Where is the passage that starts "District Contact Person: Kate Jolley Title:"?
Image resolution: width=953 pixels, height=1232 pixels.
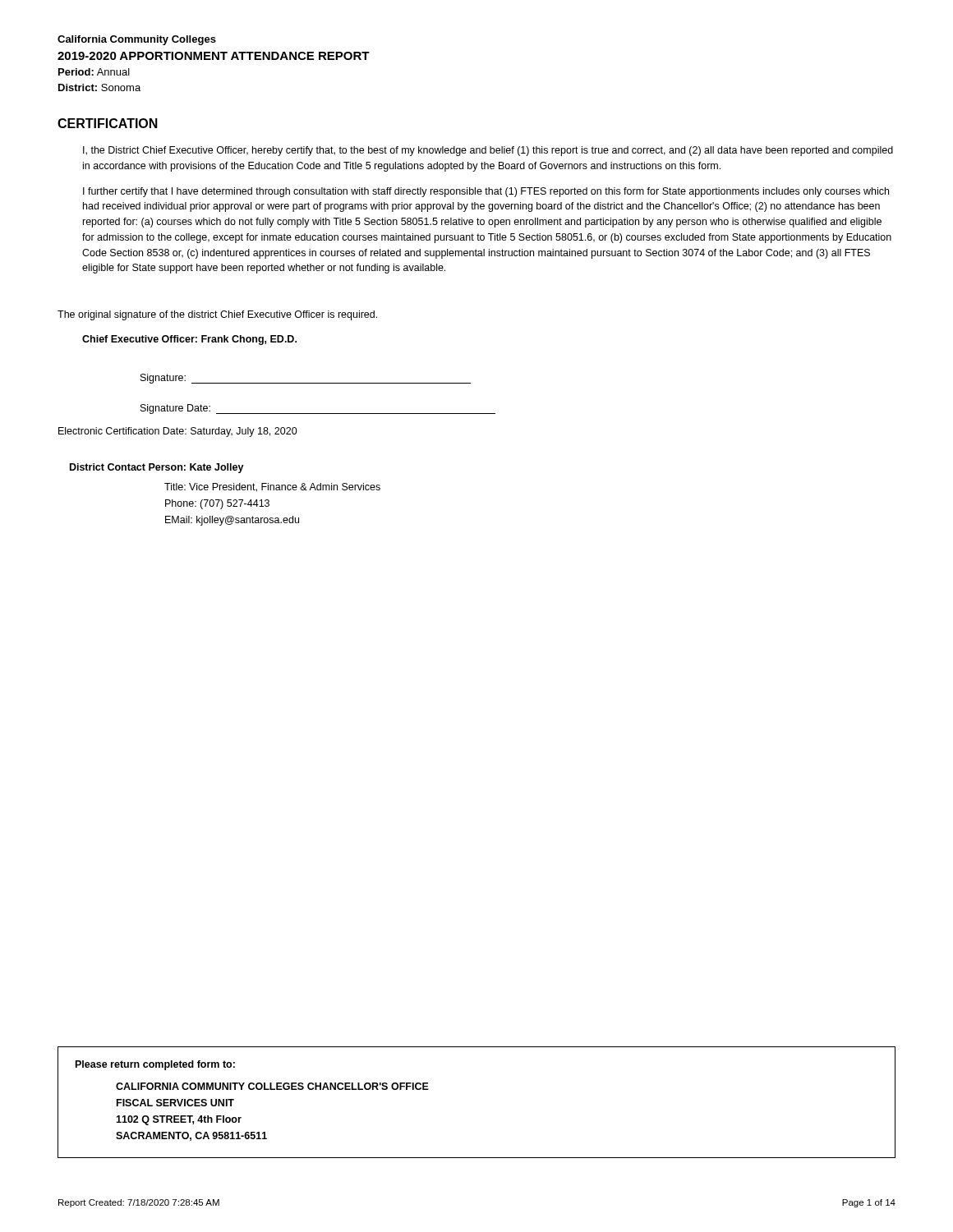click(x=157, y=468)
